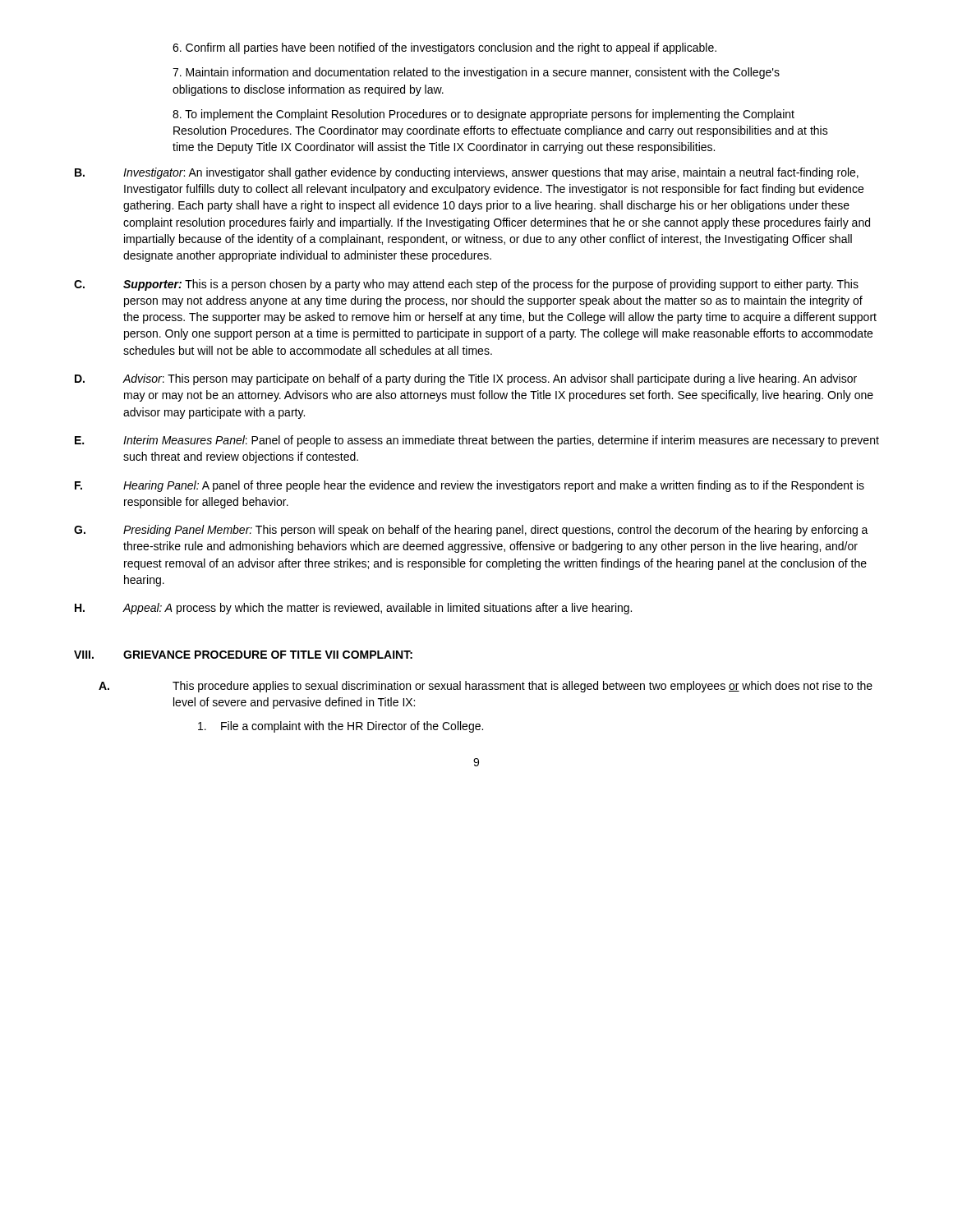Image resolution: width=953 pixels, height=1232 pixels.
Task: Select the text block starting "H. Appeal: A process by which the matter"
Action: (476, 608)
